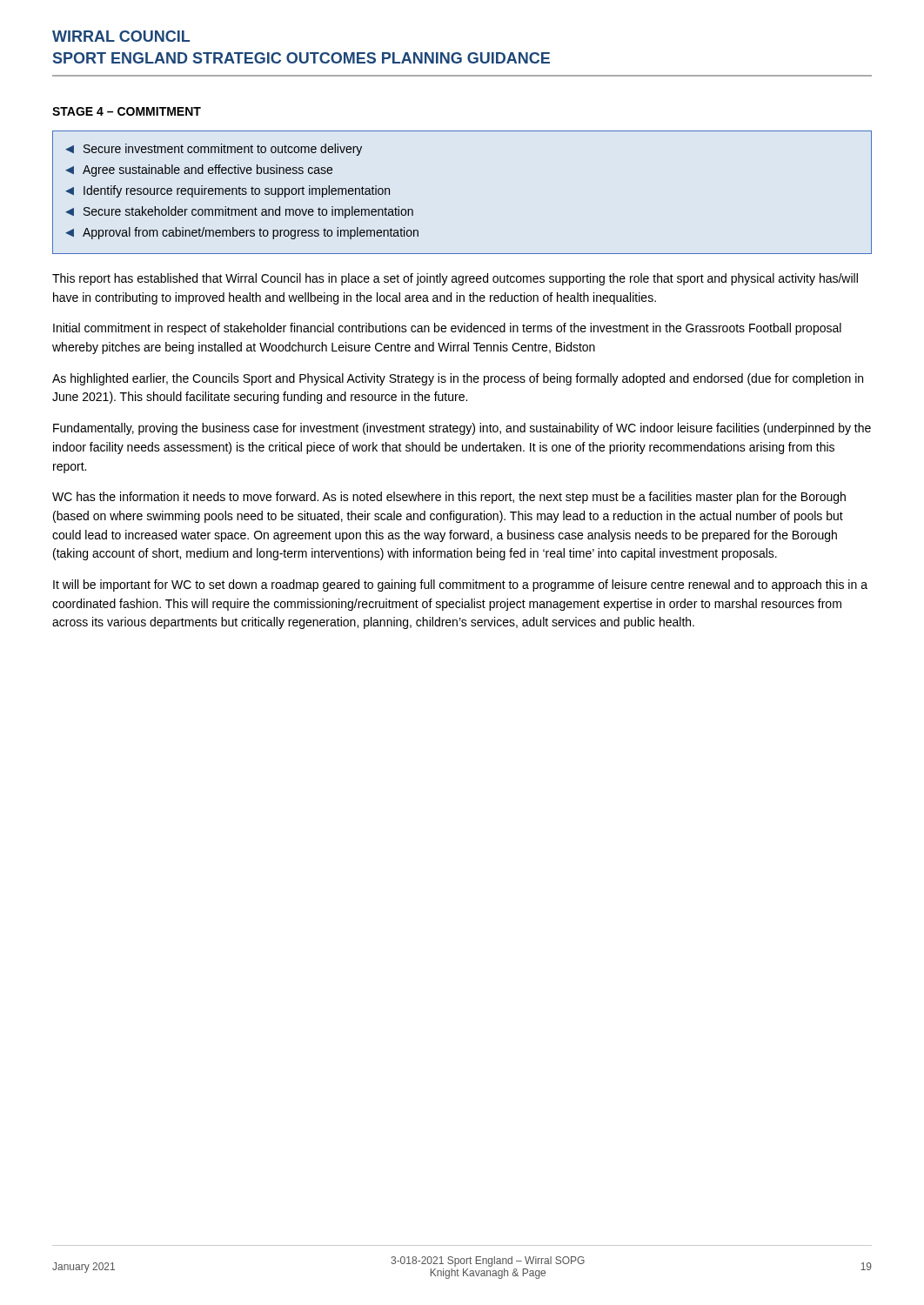Screen dimensions: 1305x924
Task: Point to the block beginning "◀ Secure stakeholder commitment and move to"
Action: 240,212
